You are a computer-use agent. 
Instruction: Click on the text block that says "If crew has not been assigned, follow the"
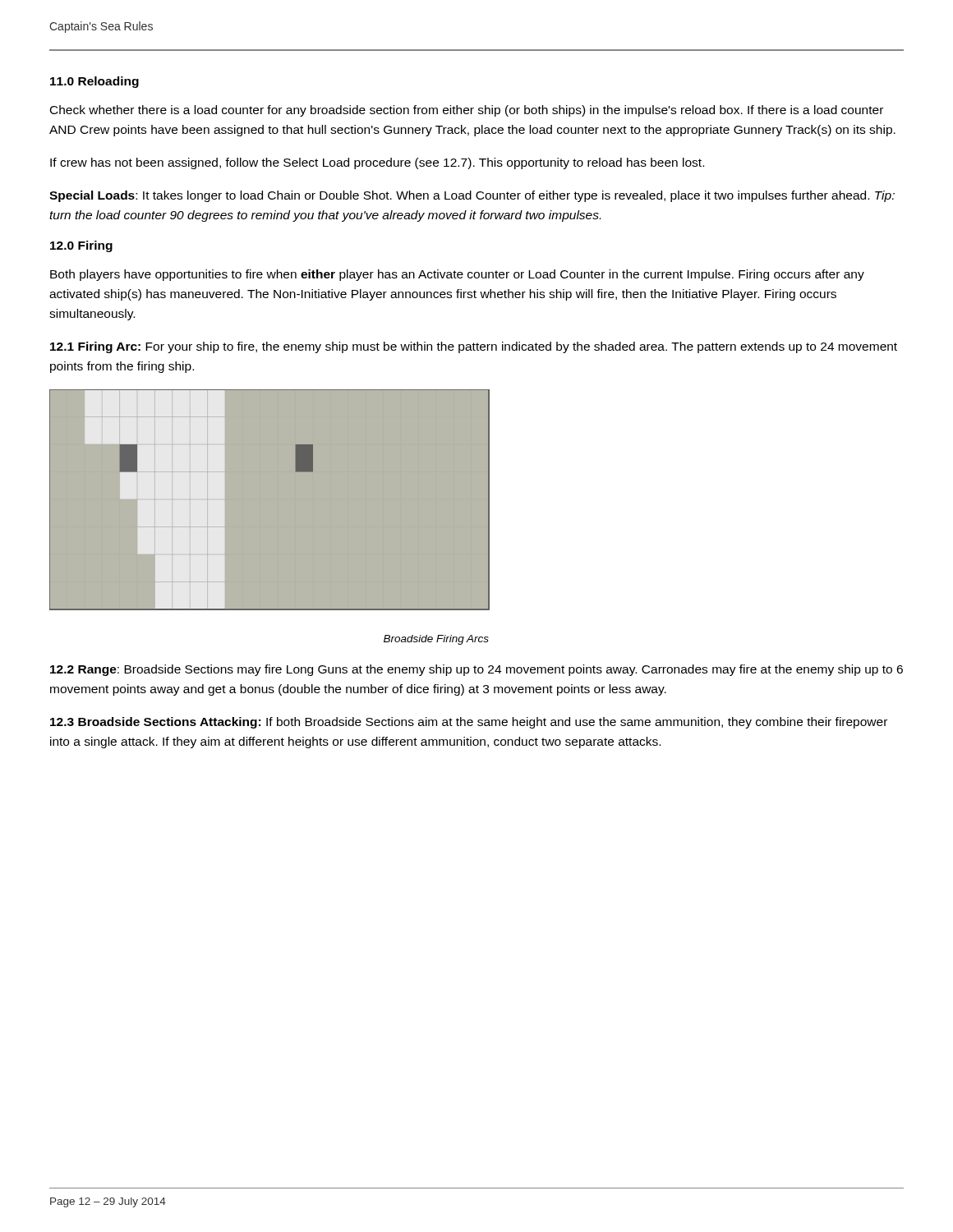pyautogui.click(x=377, y=162)
